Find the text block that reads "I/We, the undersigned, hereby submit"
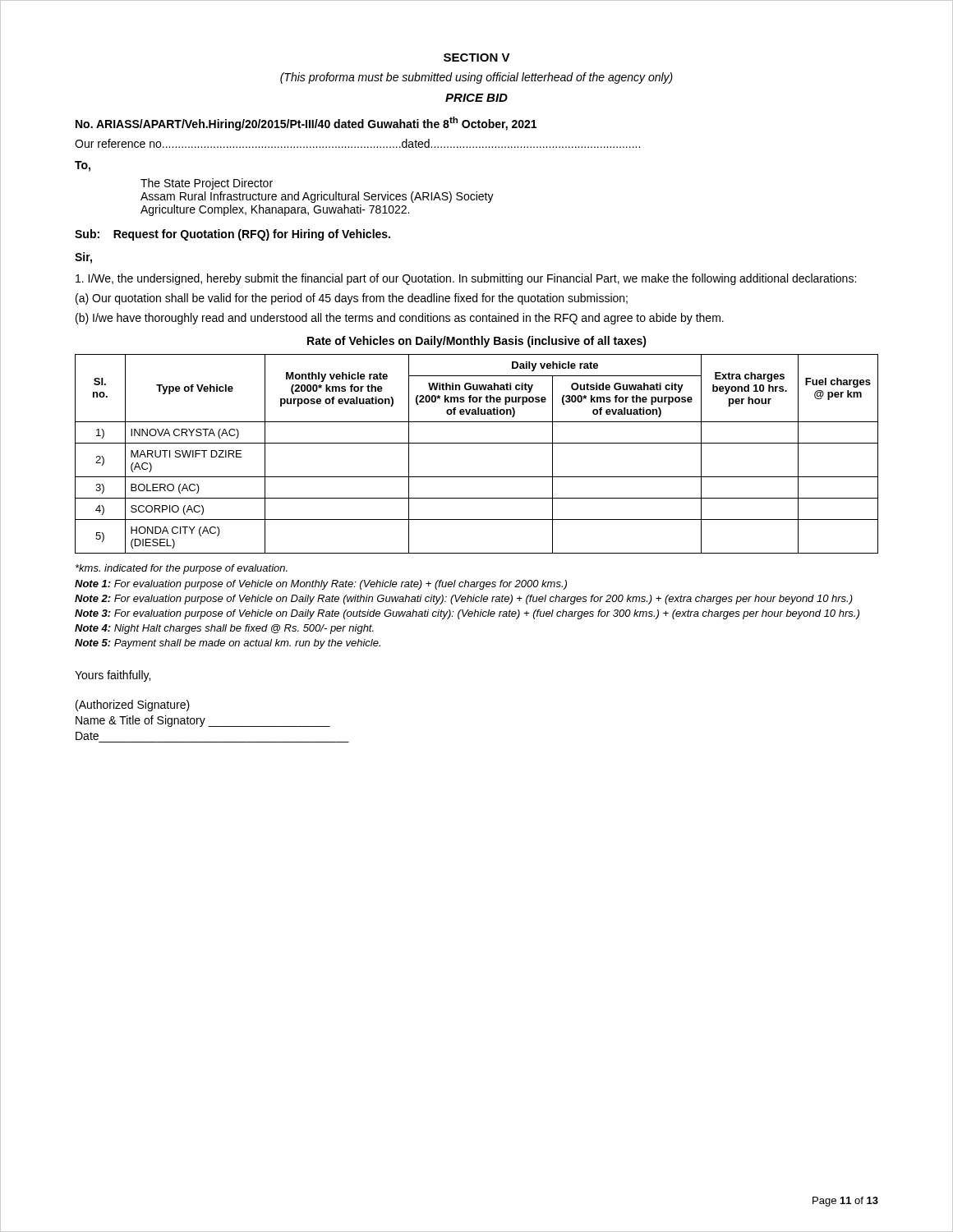Viewport: 953px width, 1232px height. tap(466, 278)
